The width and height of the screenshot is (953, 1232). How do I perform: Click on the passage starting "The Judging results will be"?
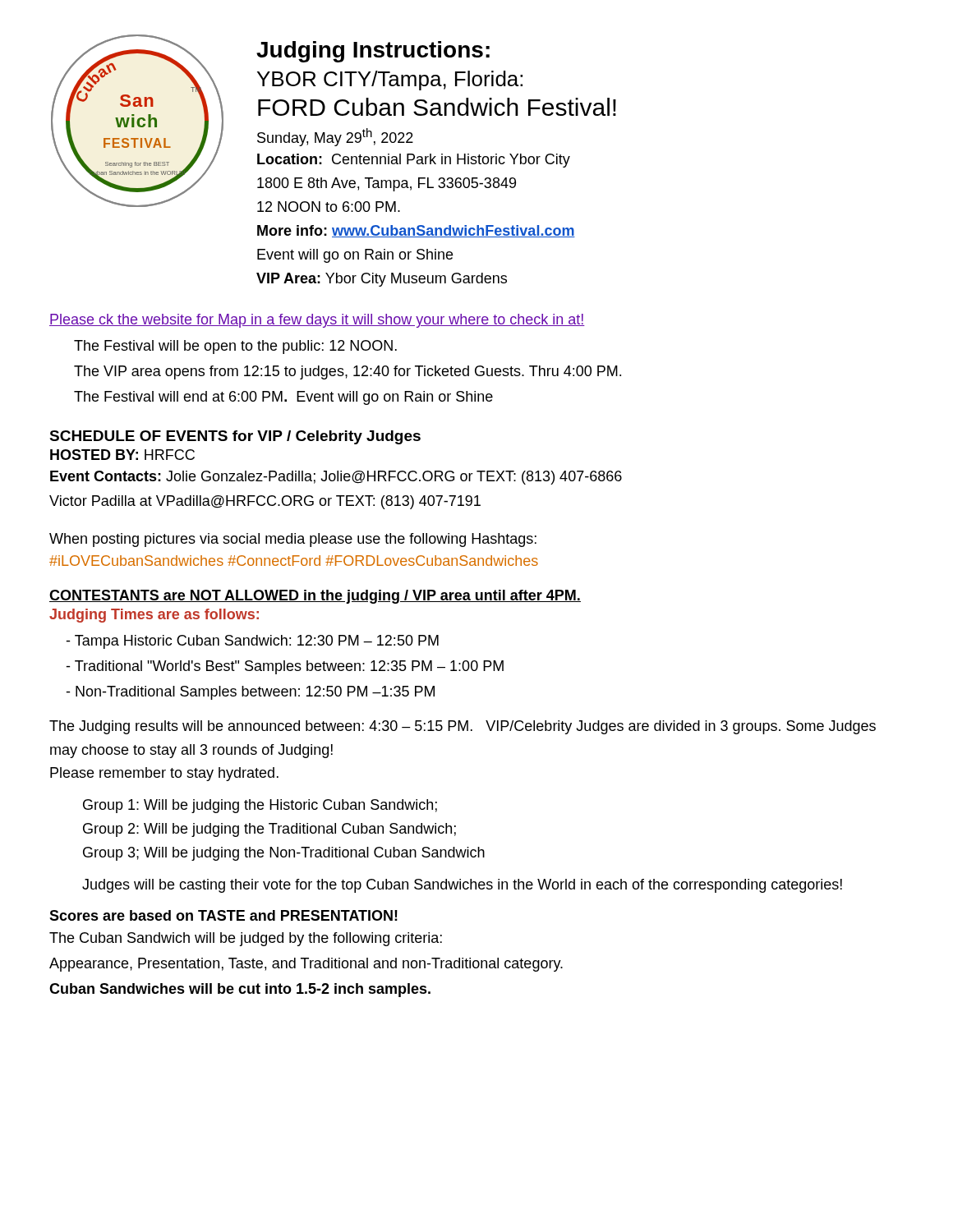coord(463,727)
